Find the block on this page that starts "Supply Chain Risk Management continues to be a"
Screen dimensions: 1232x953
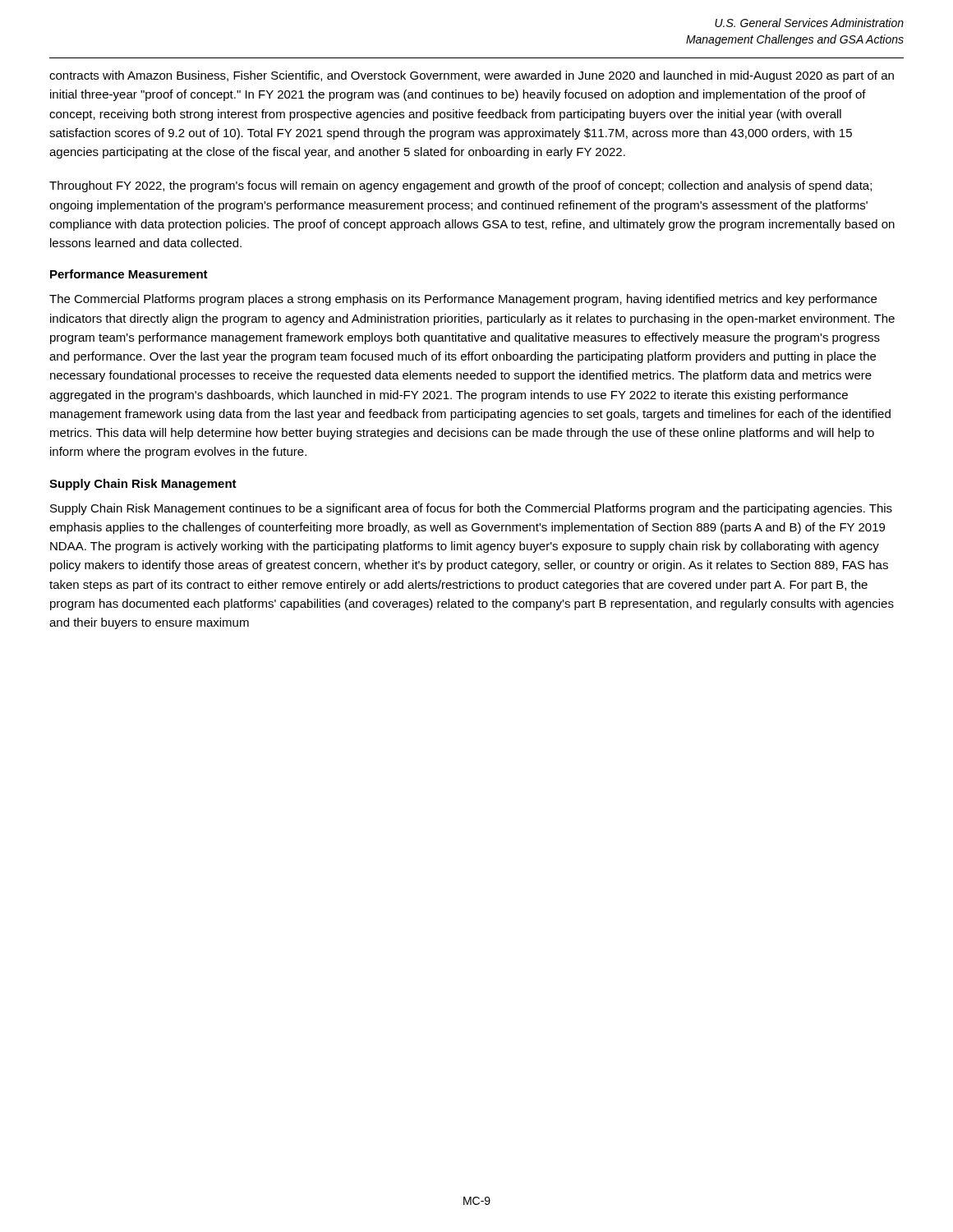(472, 565)
